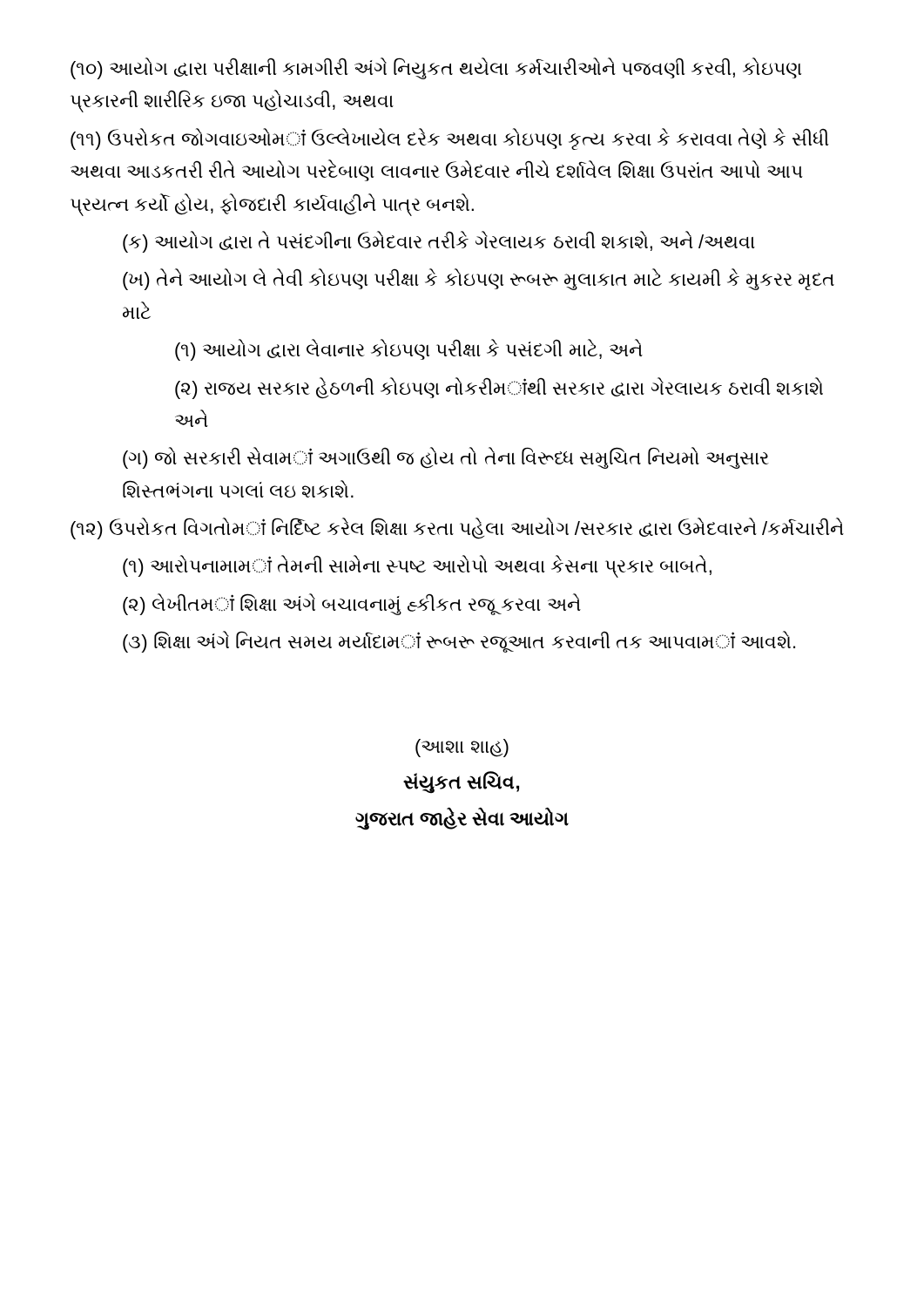
Task: Point to the block starting "(૧૧) ઉપરોકત જોગવાઇઓમां ઉલ્લેખાયેલ"
Action: click(449, 171)
